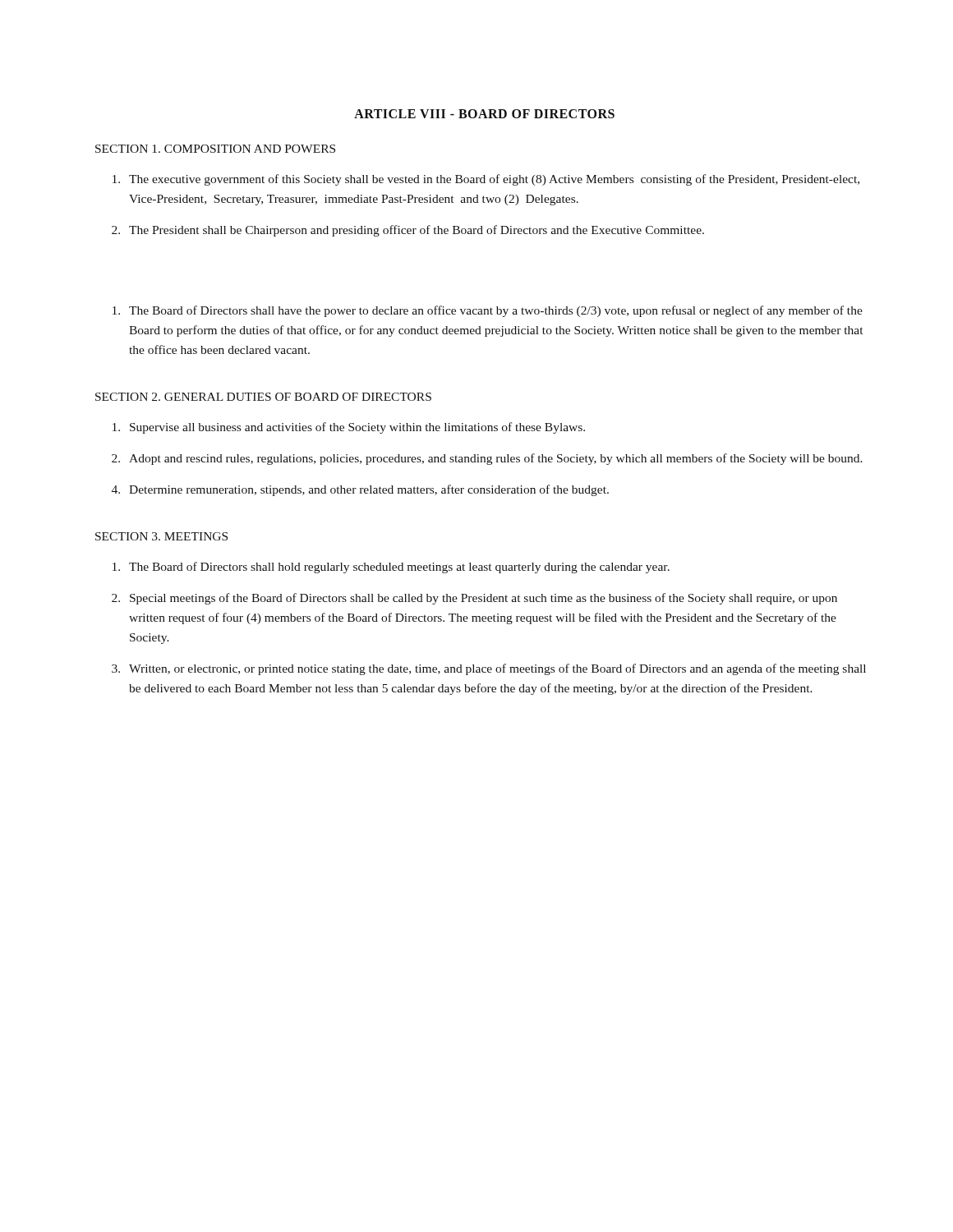953x1232 pixels.
Task: Click on the text starting "SECTION 3. MEETINGS"
Action: [161, 536]
